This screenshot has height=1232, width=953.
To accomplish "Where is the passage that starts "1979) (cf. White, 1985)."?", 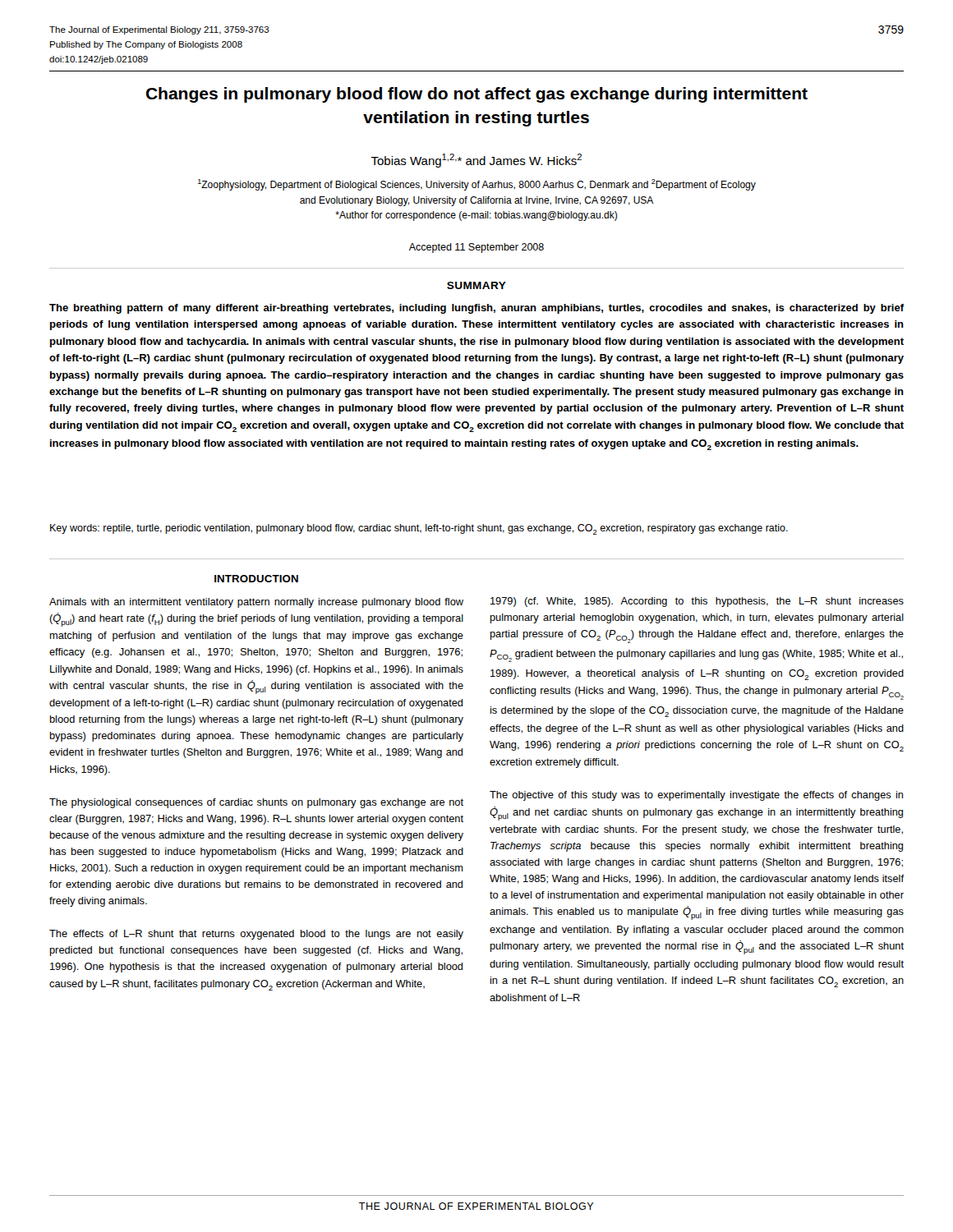I will click(x=697, y=799).
